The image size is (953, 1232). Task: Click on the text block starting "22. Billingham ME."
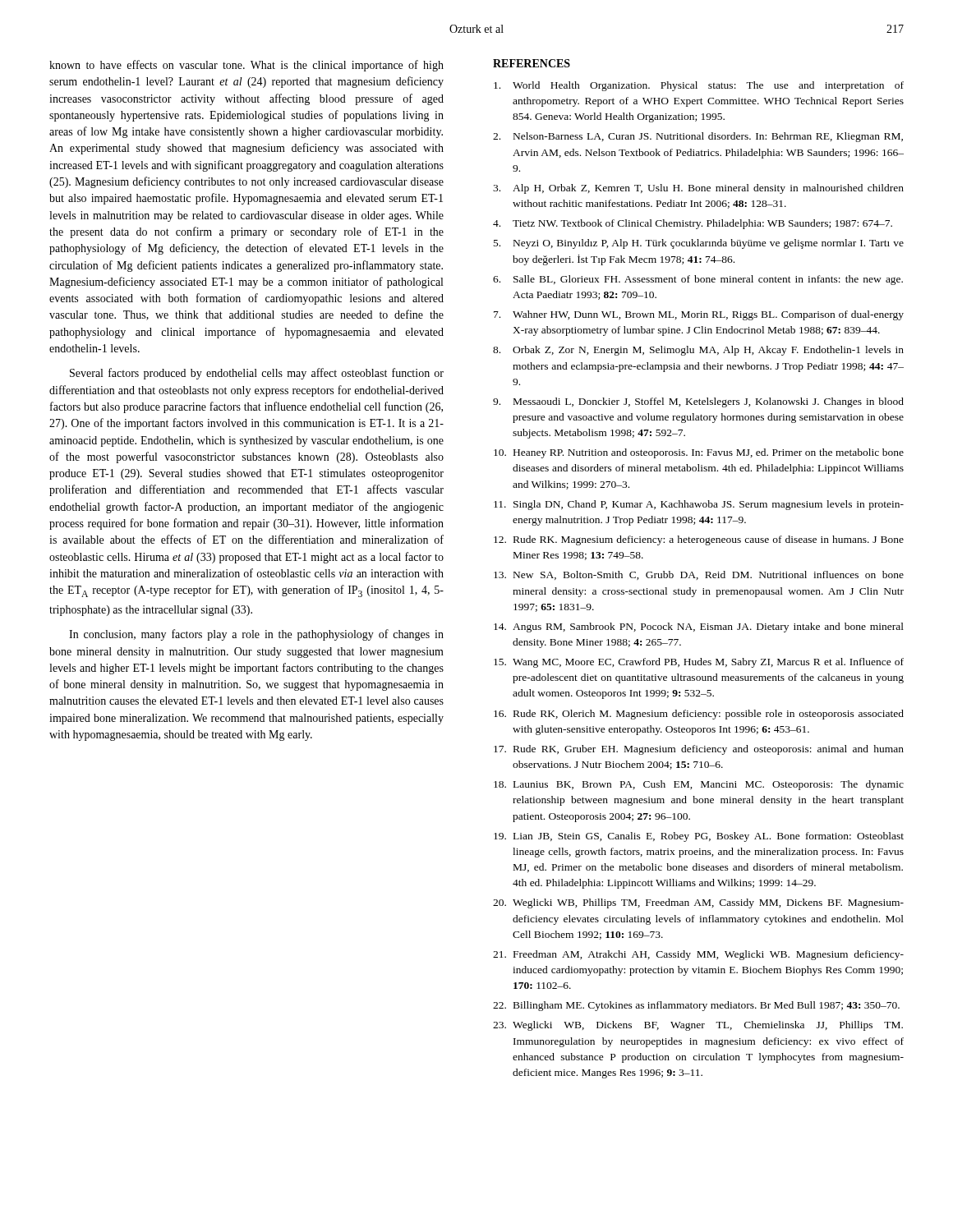697,1005
